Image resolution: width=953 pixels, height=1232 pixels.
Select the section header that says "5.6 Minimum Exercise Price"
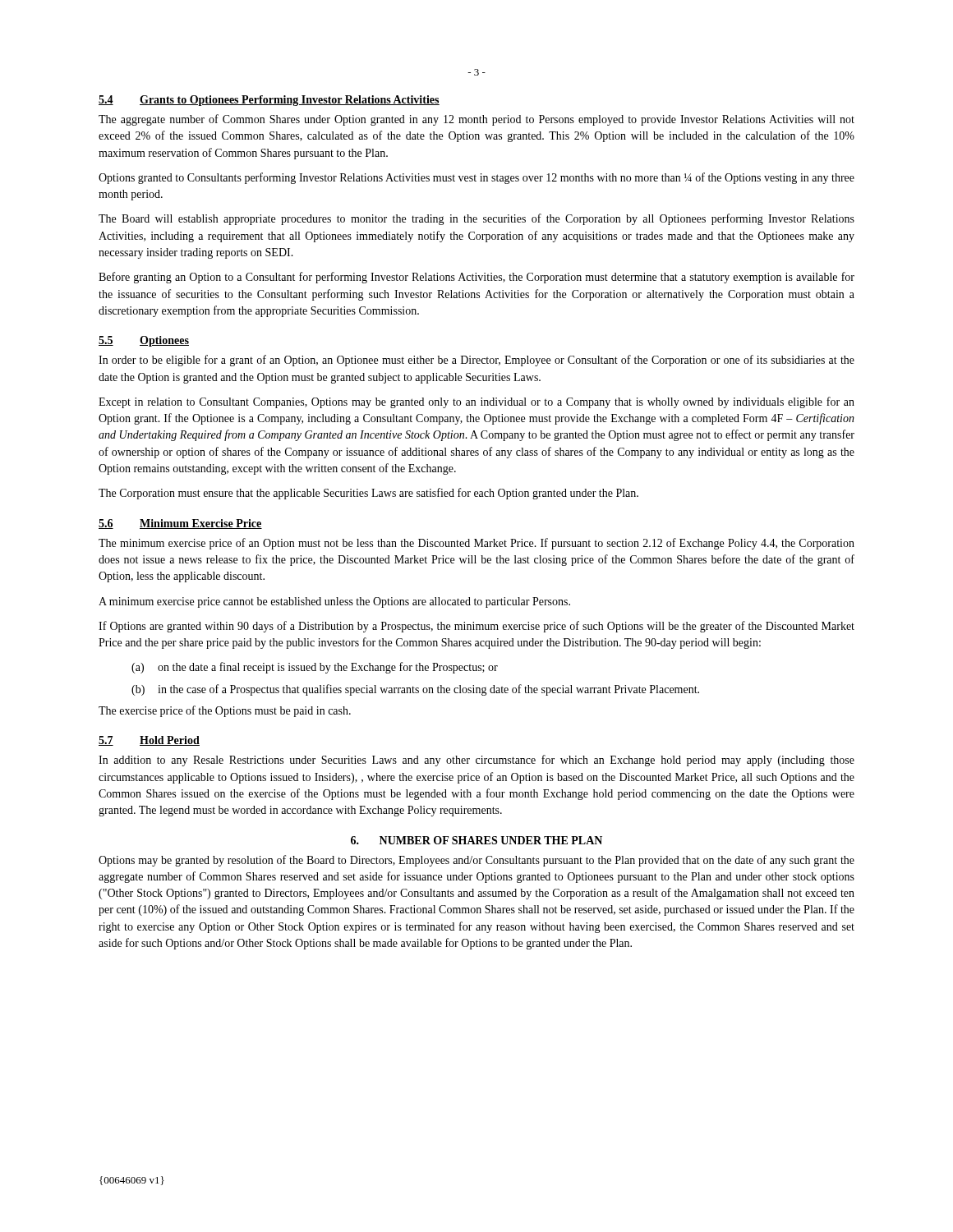click(180, 524)
